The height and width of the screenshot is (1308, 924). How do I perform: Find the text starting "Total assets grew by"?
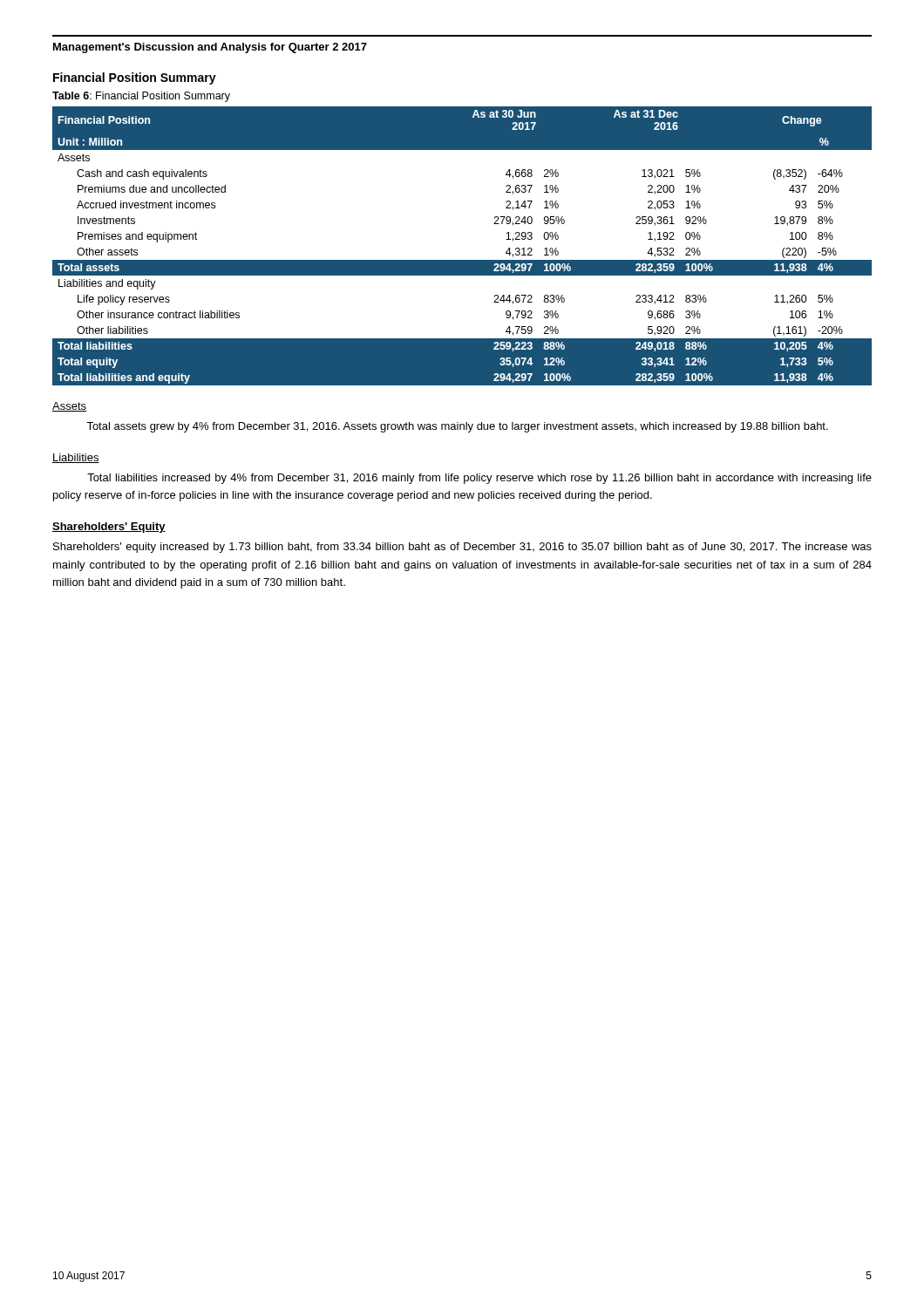tap(456, 426)
